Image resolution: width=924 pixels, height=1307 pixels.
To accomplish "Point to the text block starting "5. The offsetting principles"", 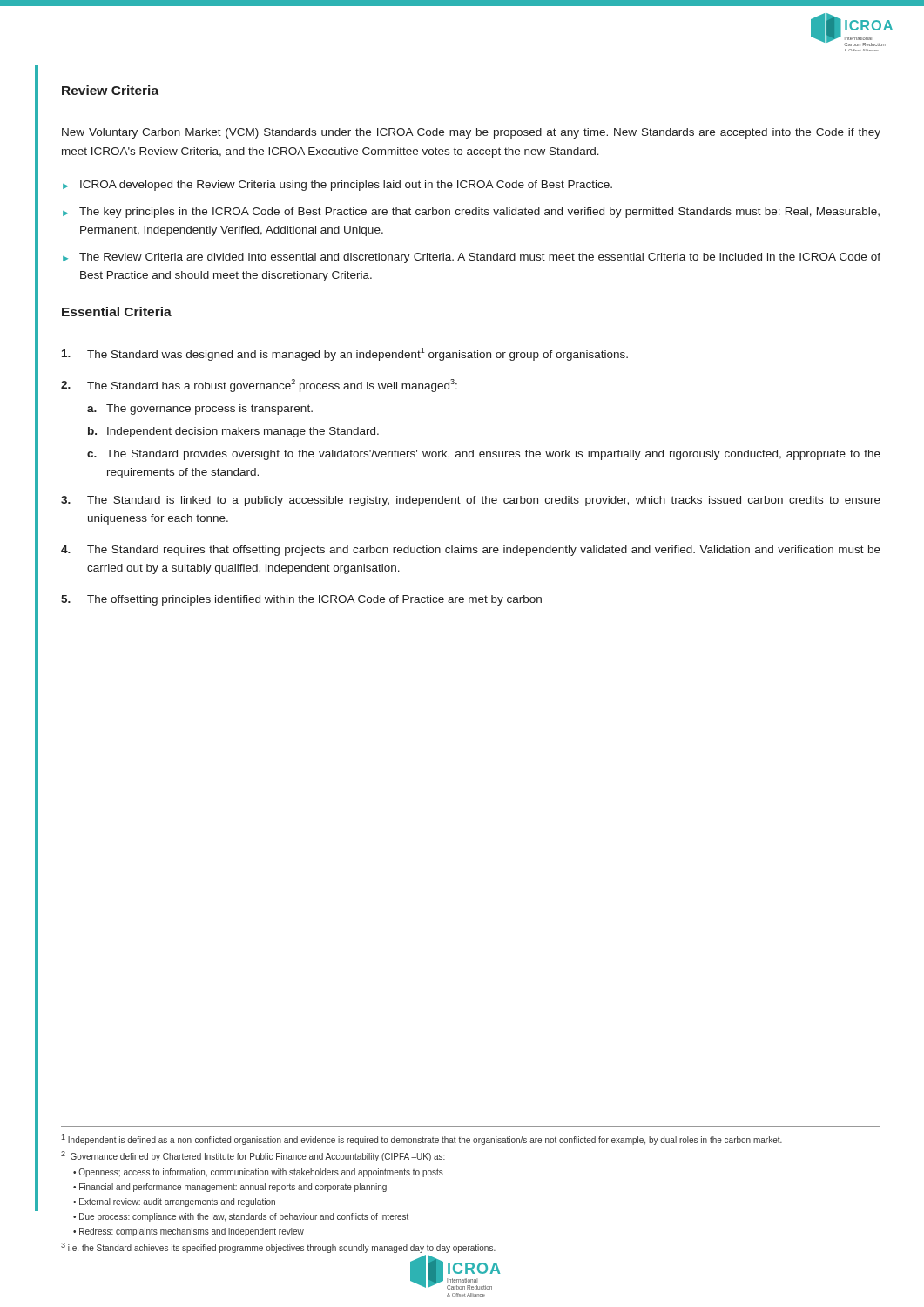I will pyautogui.click(x=471, y=599).
